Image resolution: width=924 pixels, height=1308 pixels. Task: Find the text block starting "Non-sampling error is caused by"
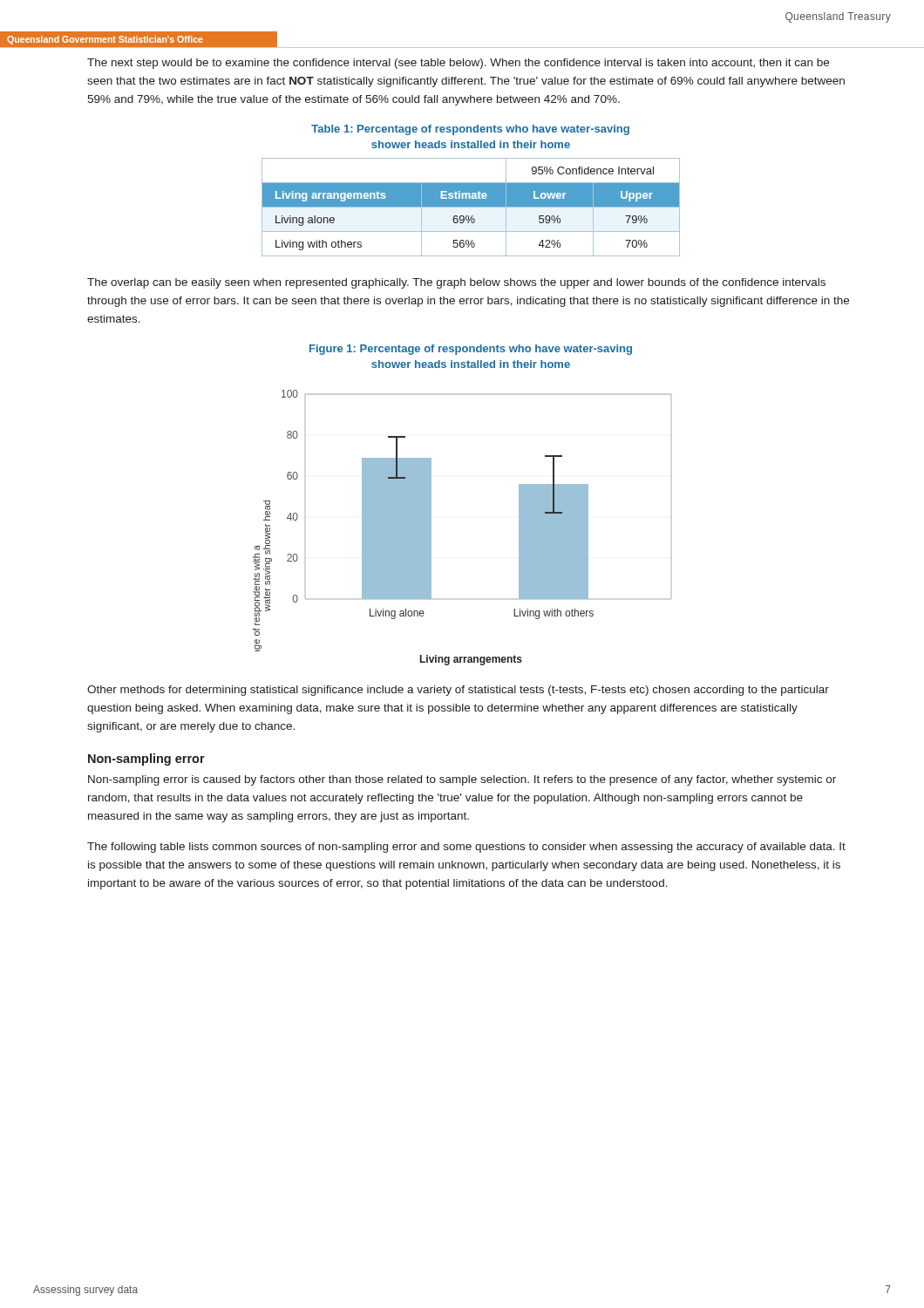coord(462,797)
